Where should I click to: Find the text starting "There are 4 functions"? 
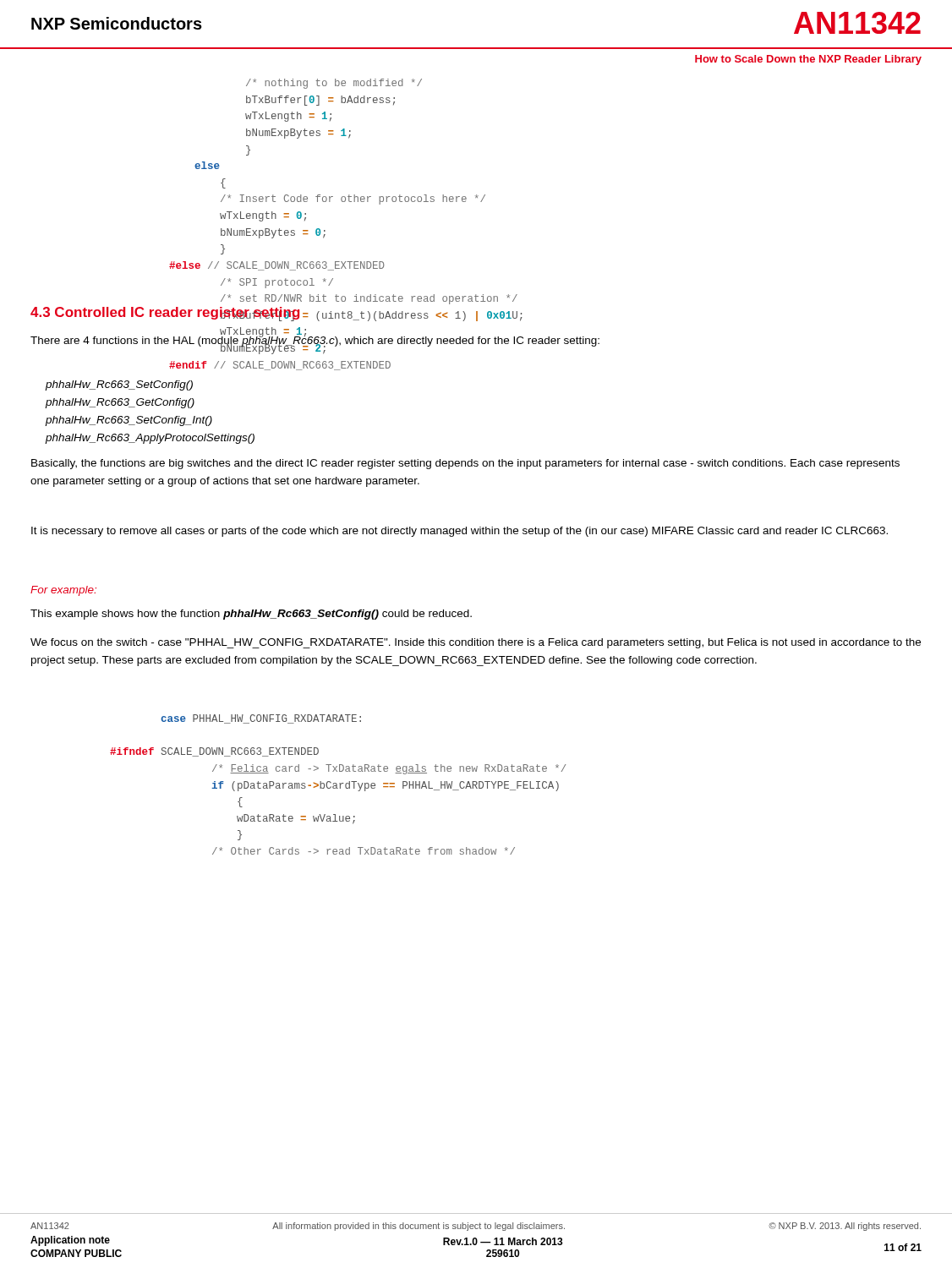point(315,340)
